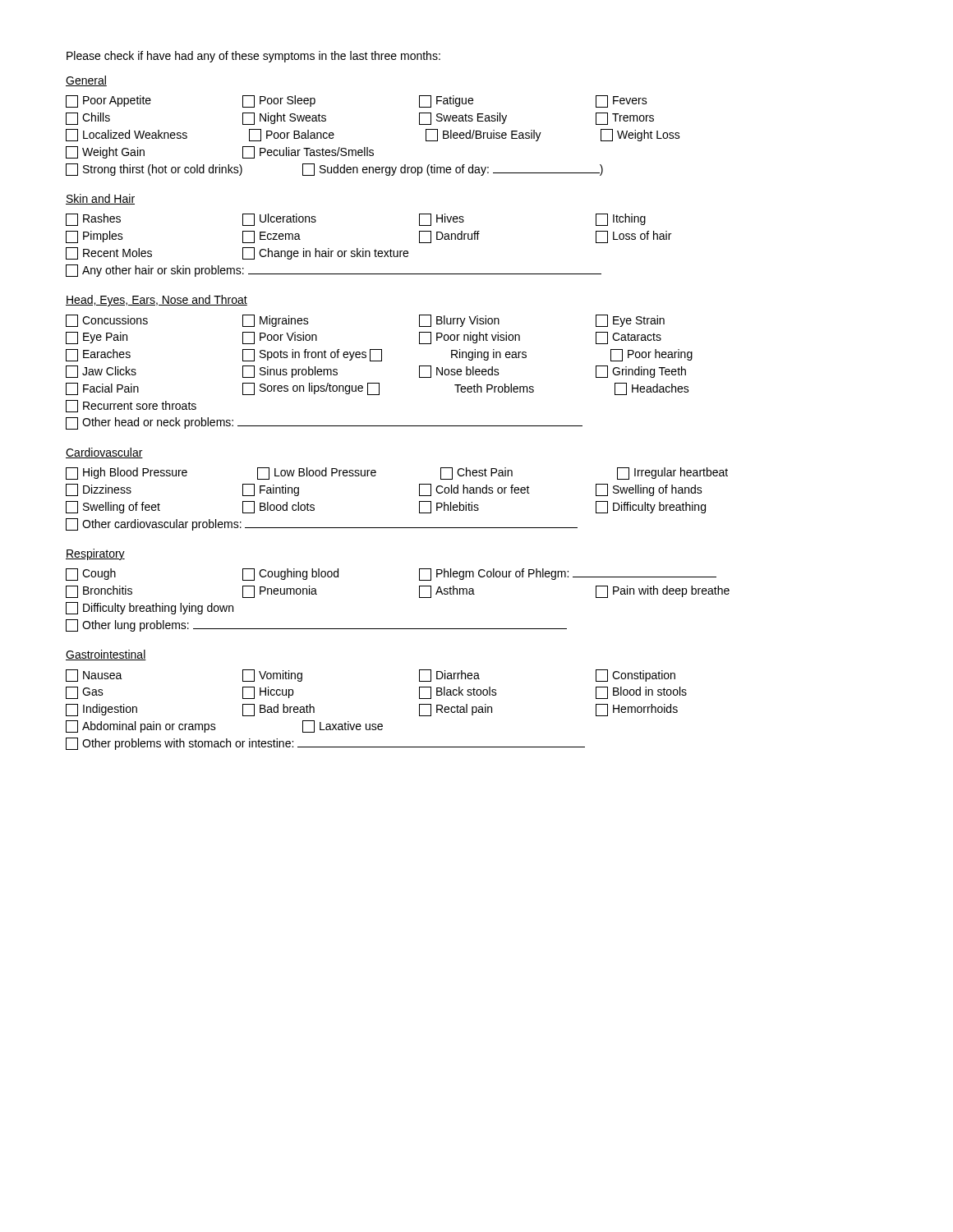
Task: Click on the element starting "Earaches Spots in front"
Action: (x=476, y=354)
